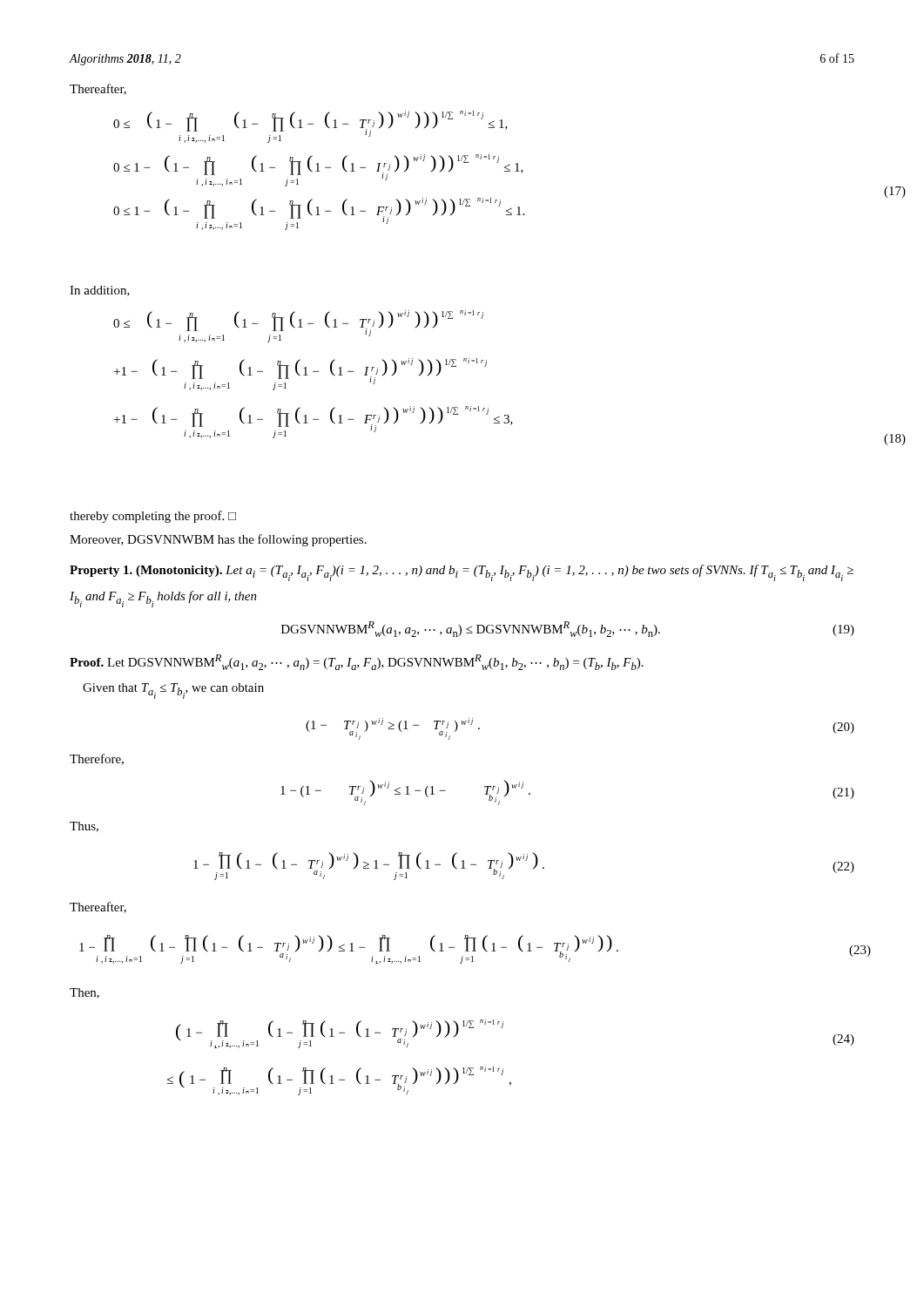This screenshot has height=1307, width=924.
Task: Select the text containing "In addition,"
Action: pos(100,290)
